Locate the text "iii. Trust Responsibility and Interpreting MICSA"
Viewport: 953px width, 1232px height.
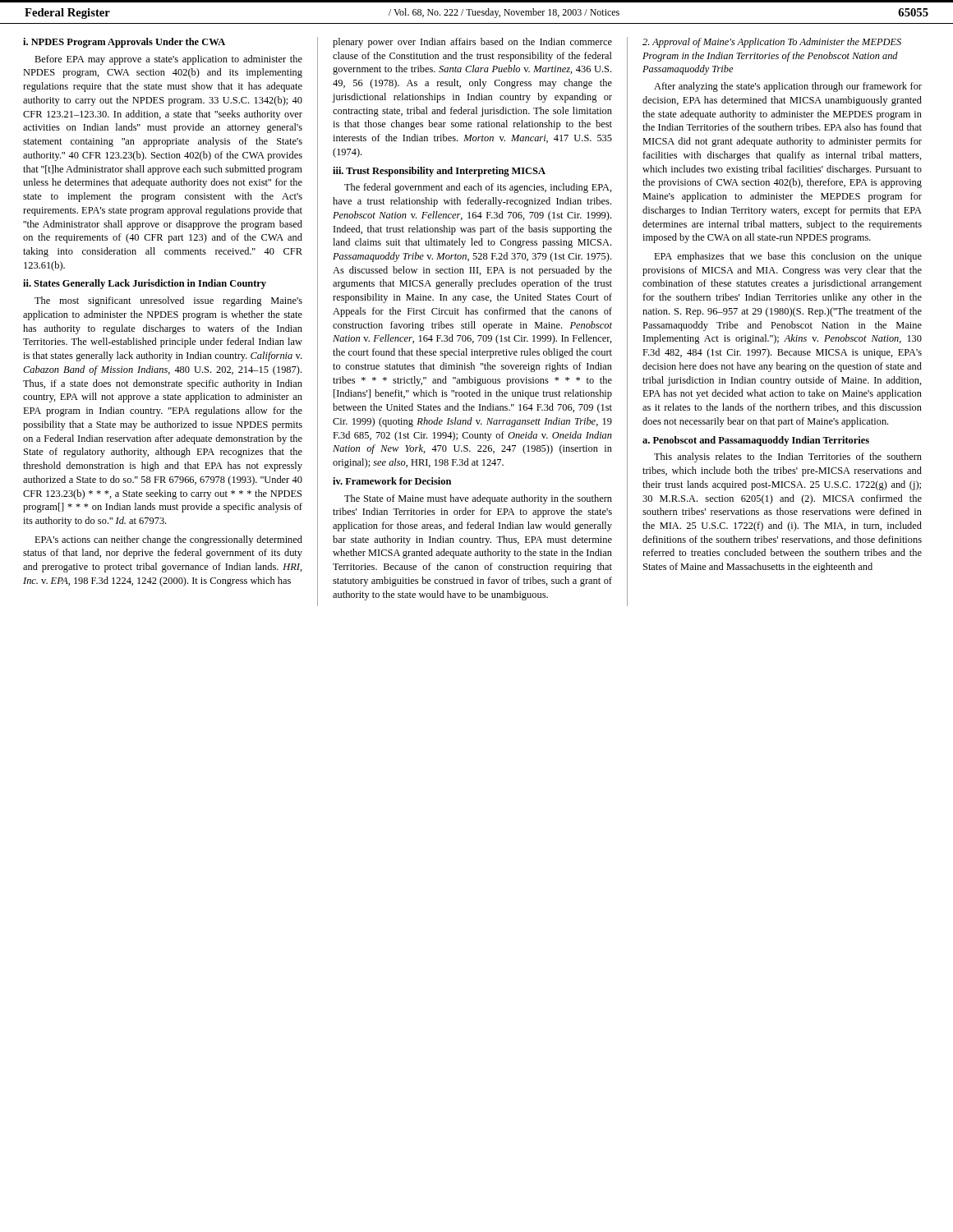click(x=439, y=171)
